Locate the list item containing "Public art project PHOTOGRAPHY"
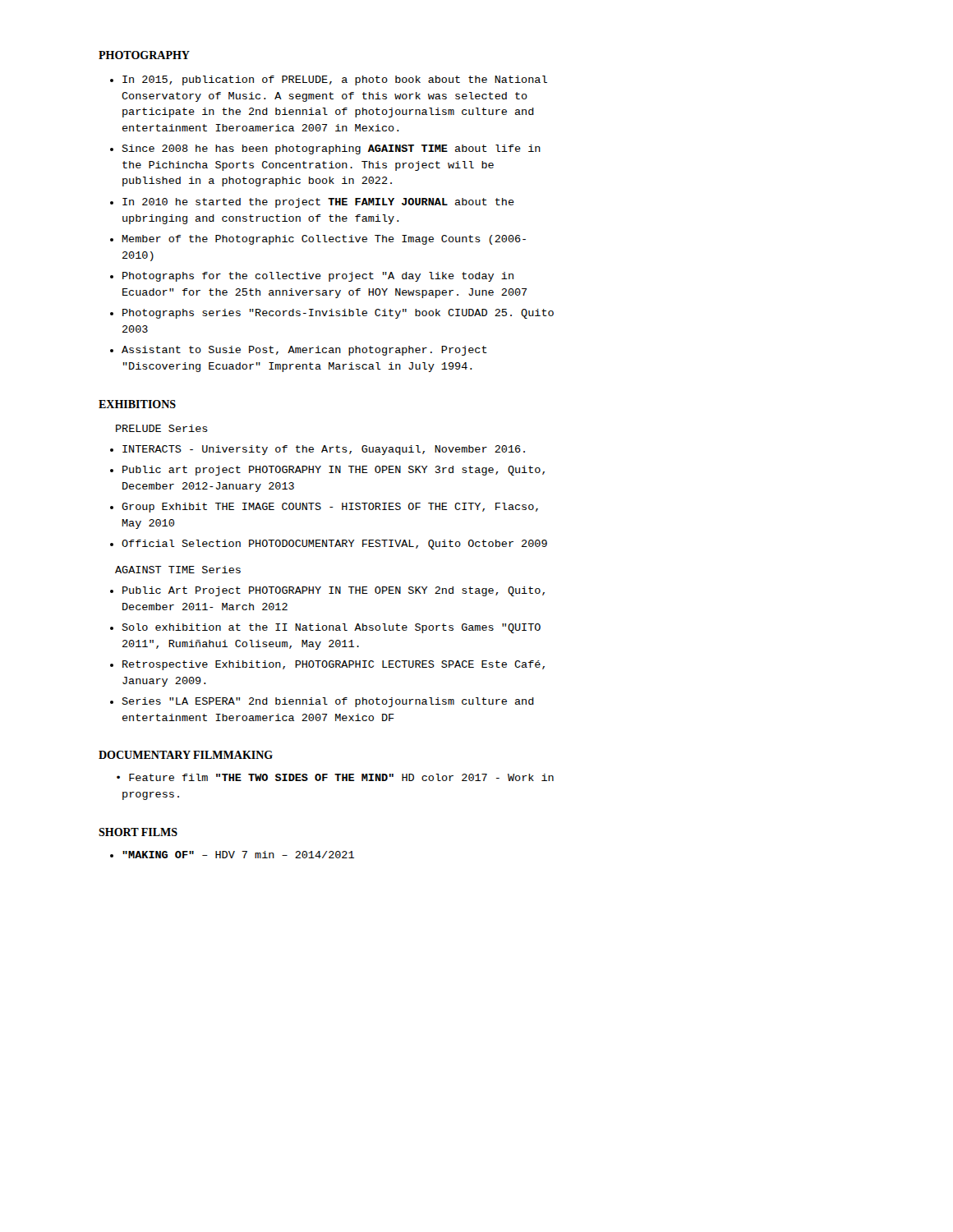The image size is (953, 1232). (335, 478)
